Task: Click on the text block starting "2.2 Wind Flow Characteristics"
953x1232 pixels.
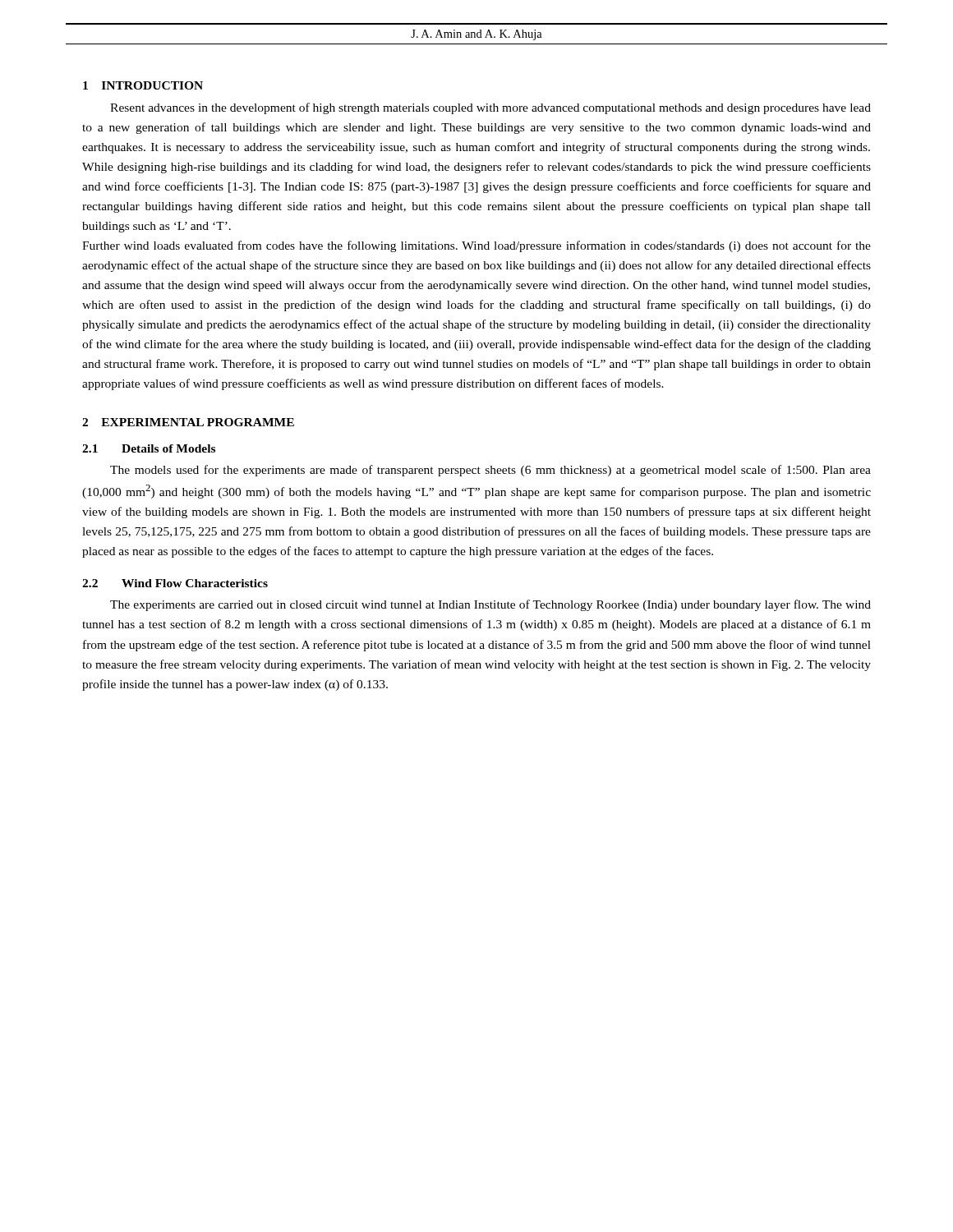Action: click(x=175, y=583)
